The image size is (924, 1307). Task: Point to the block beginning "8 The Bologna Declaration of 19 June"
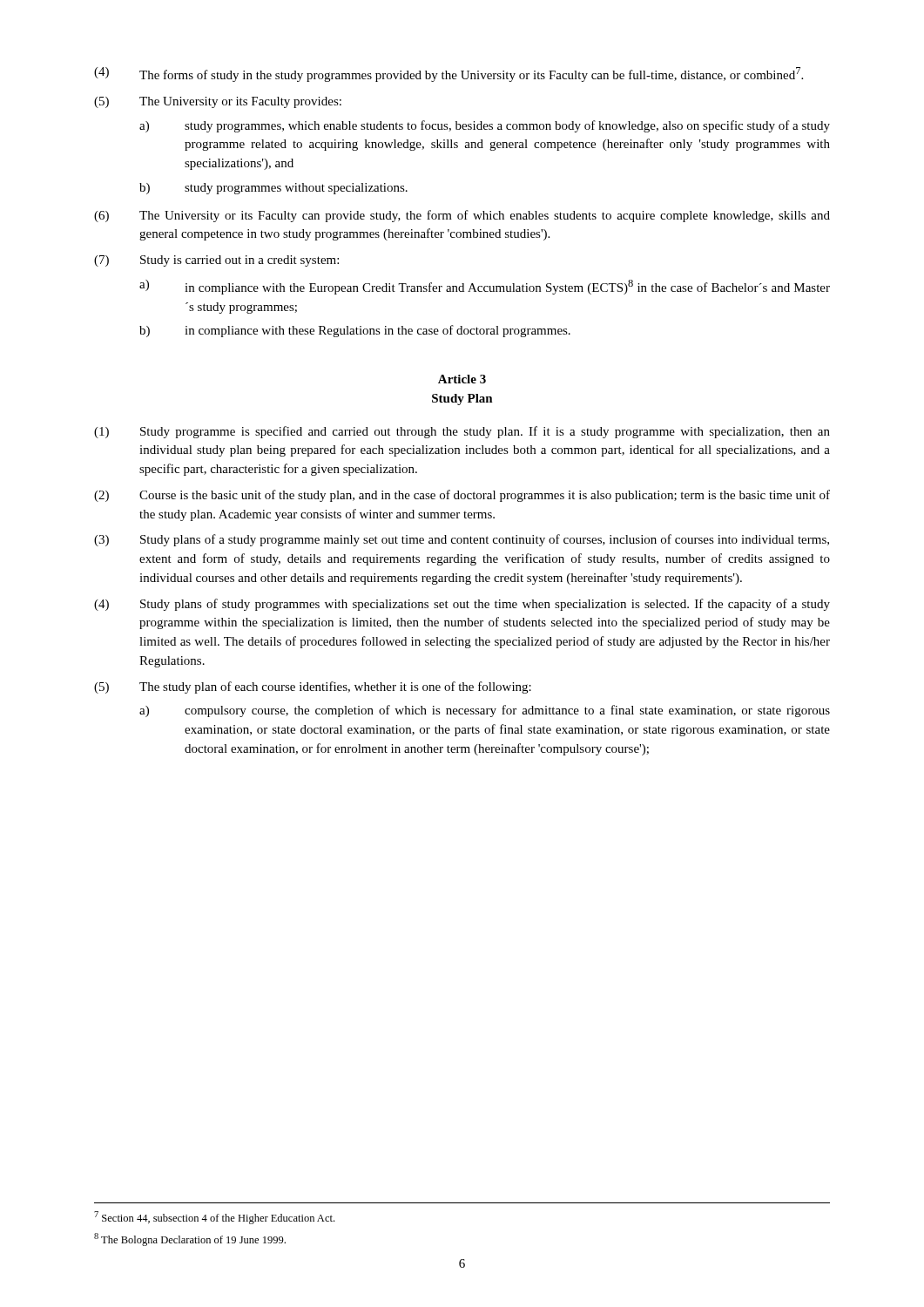click(x=190, y=1238)
